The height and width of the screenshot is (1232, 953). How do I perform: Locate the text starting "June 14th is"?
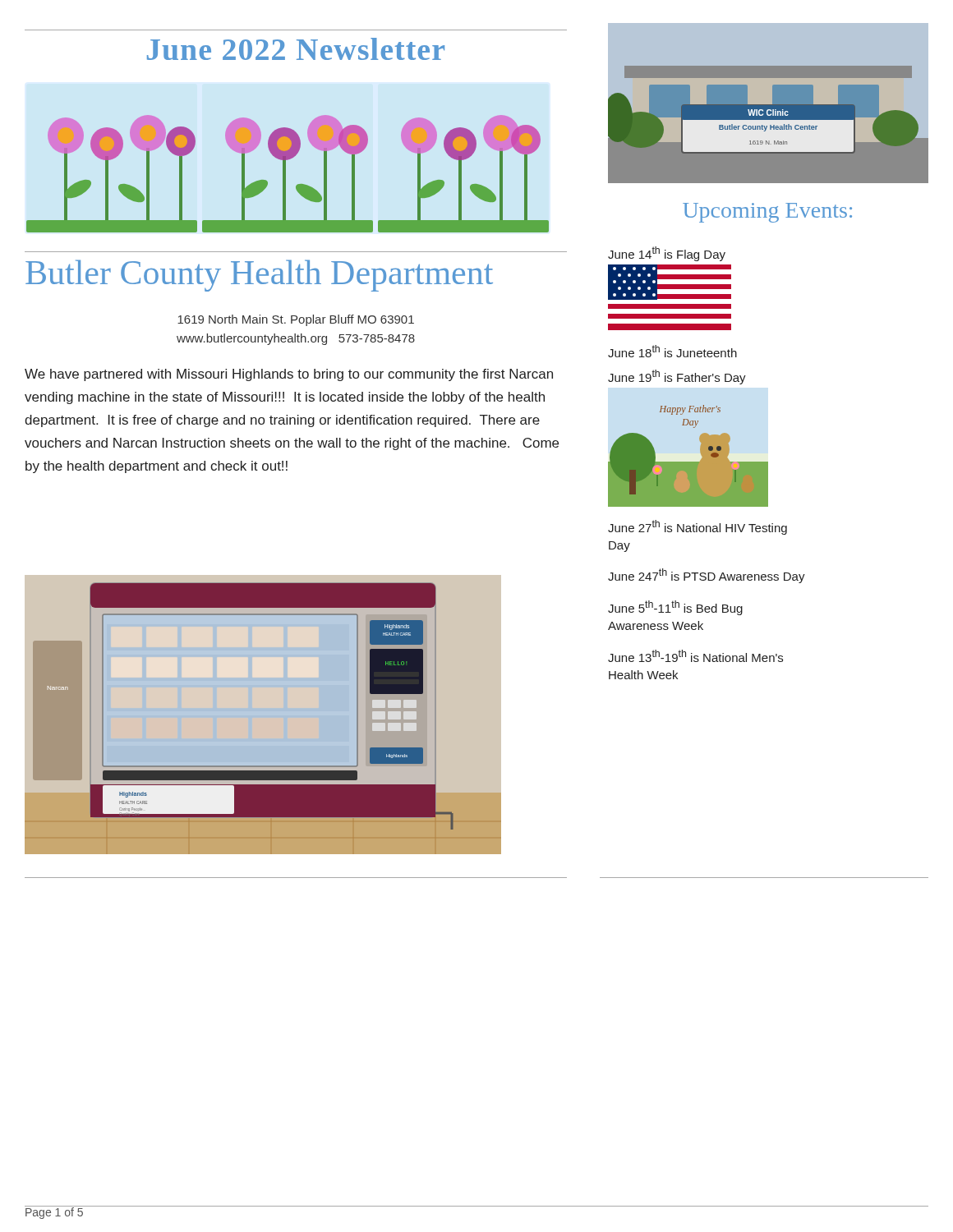(667, 253)
